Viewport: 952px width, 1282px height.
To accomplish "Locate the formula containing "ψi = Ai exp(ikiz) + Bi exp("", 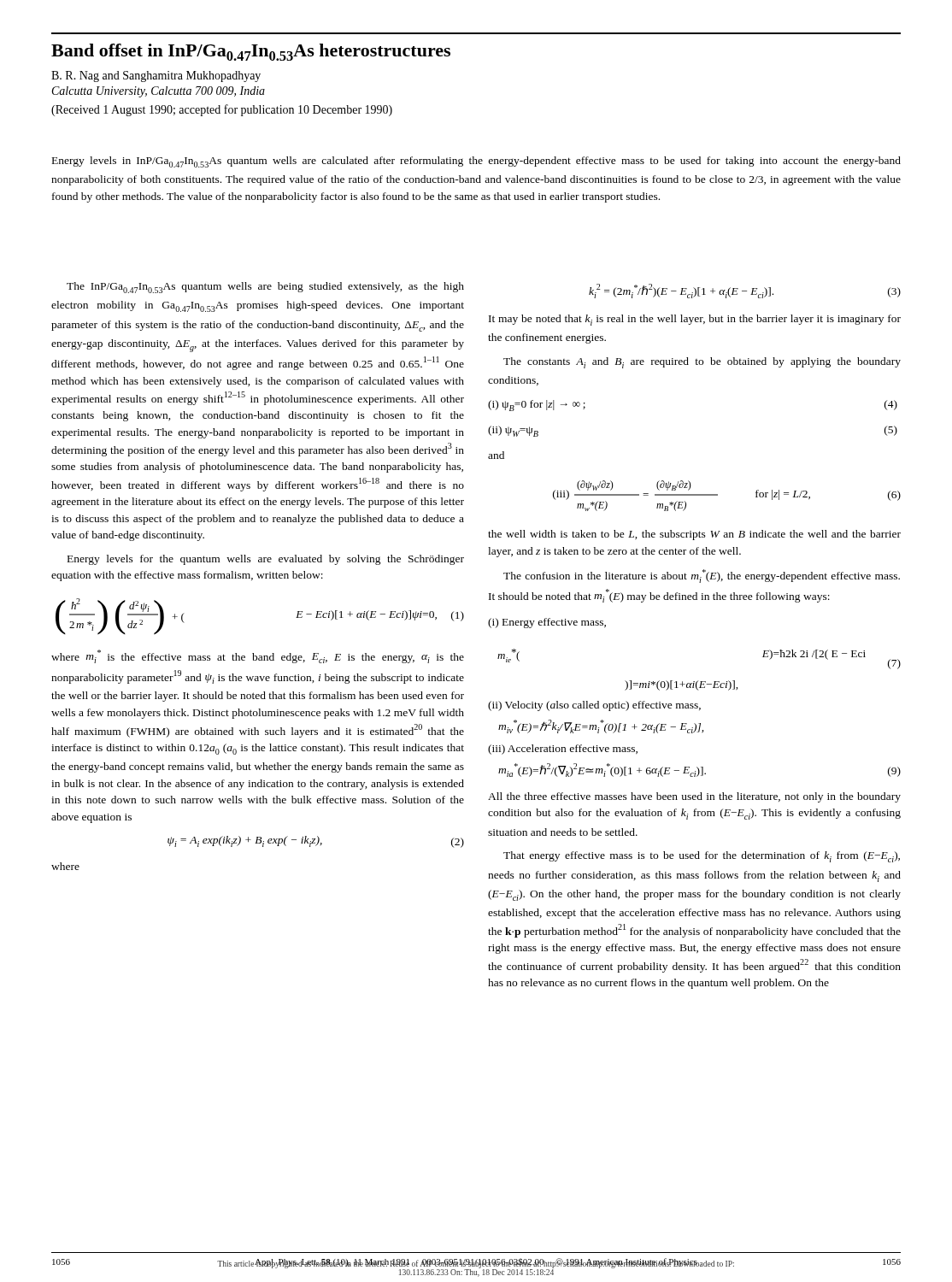I will [x=258, y=841].
